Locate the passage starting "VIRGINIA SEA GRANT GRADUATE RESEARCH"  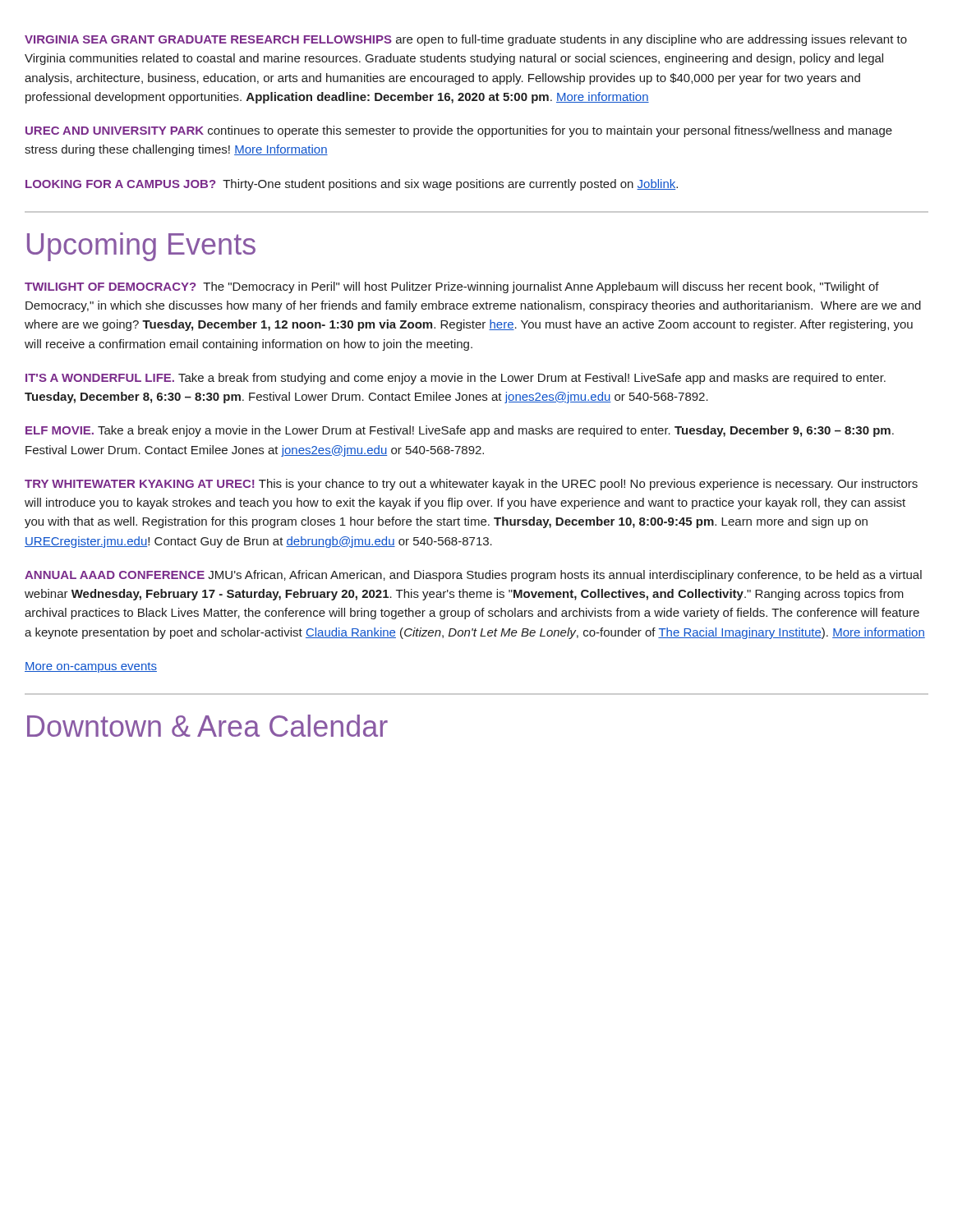coord(466,68)
